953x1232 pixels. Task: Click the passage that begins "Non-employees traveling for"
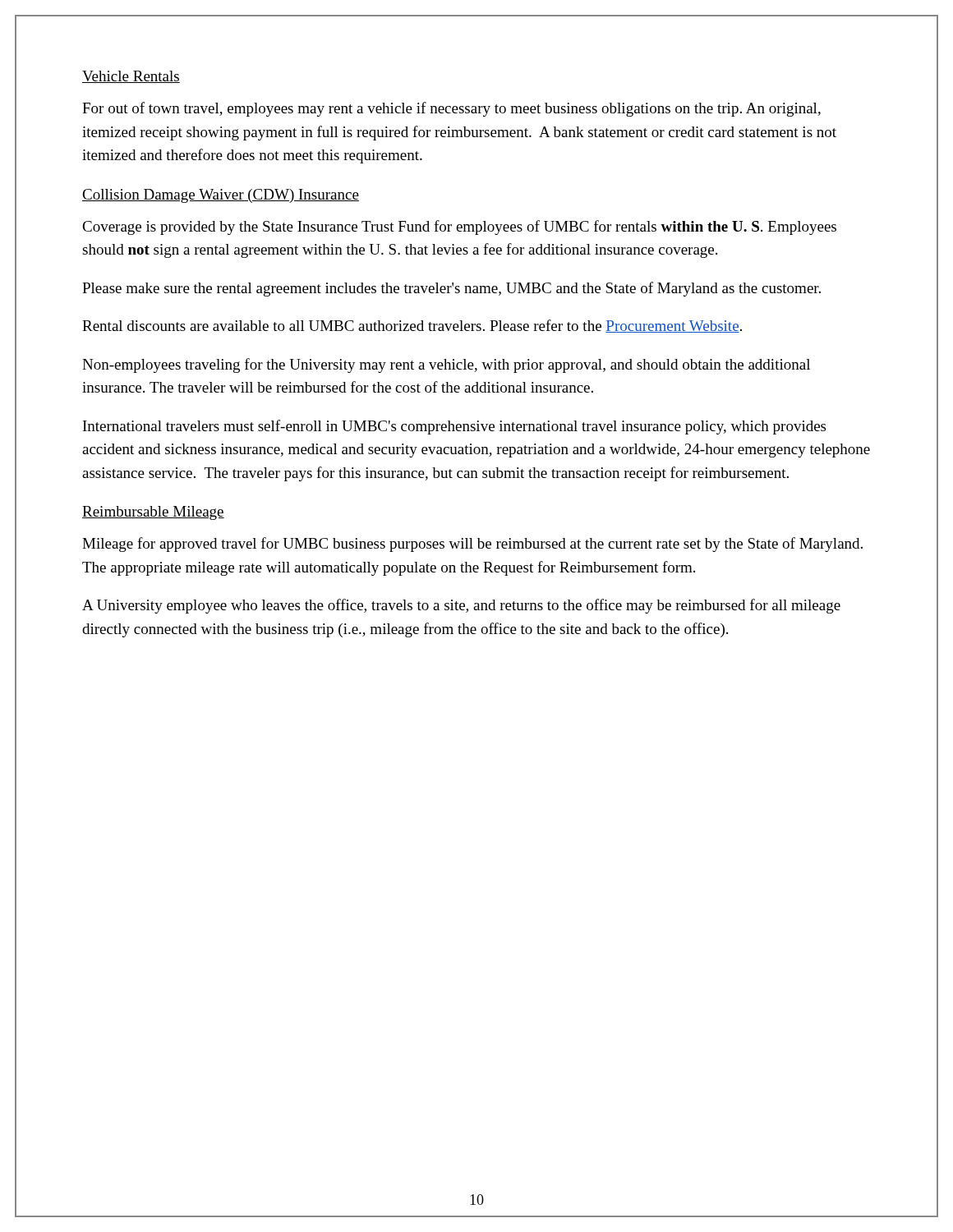[x=476, y=376]
